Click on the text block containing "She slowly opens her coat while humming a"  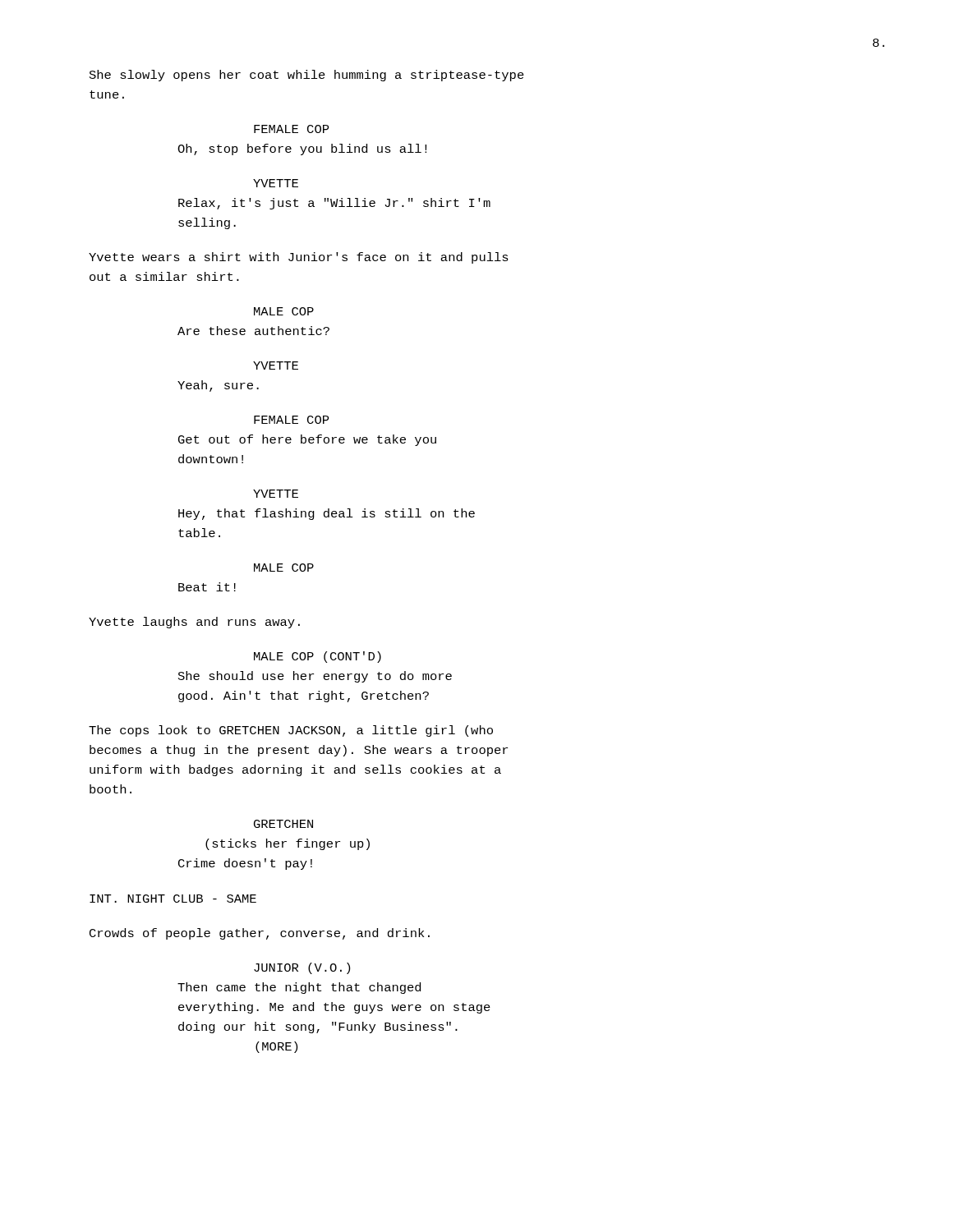(307, 85)
